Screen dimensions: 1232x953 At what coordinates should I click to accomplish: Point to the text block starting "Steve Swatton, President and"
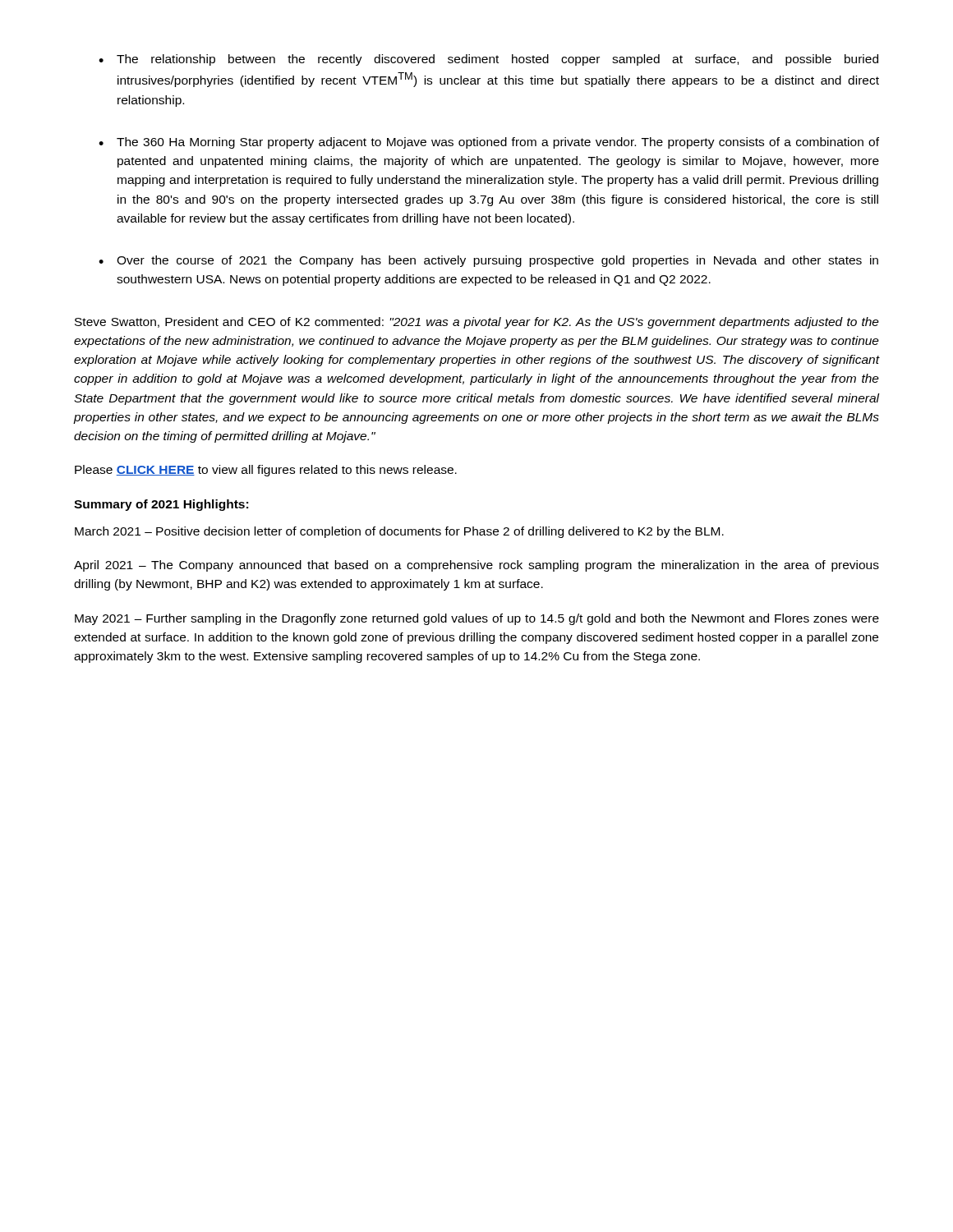click(476, 379)
